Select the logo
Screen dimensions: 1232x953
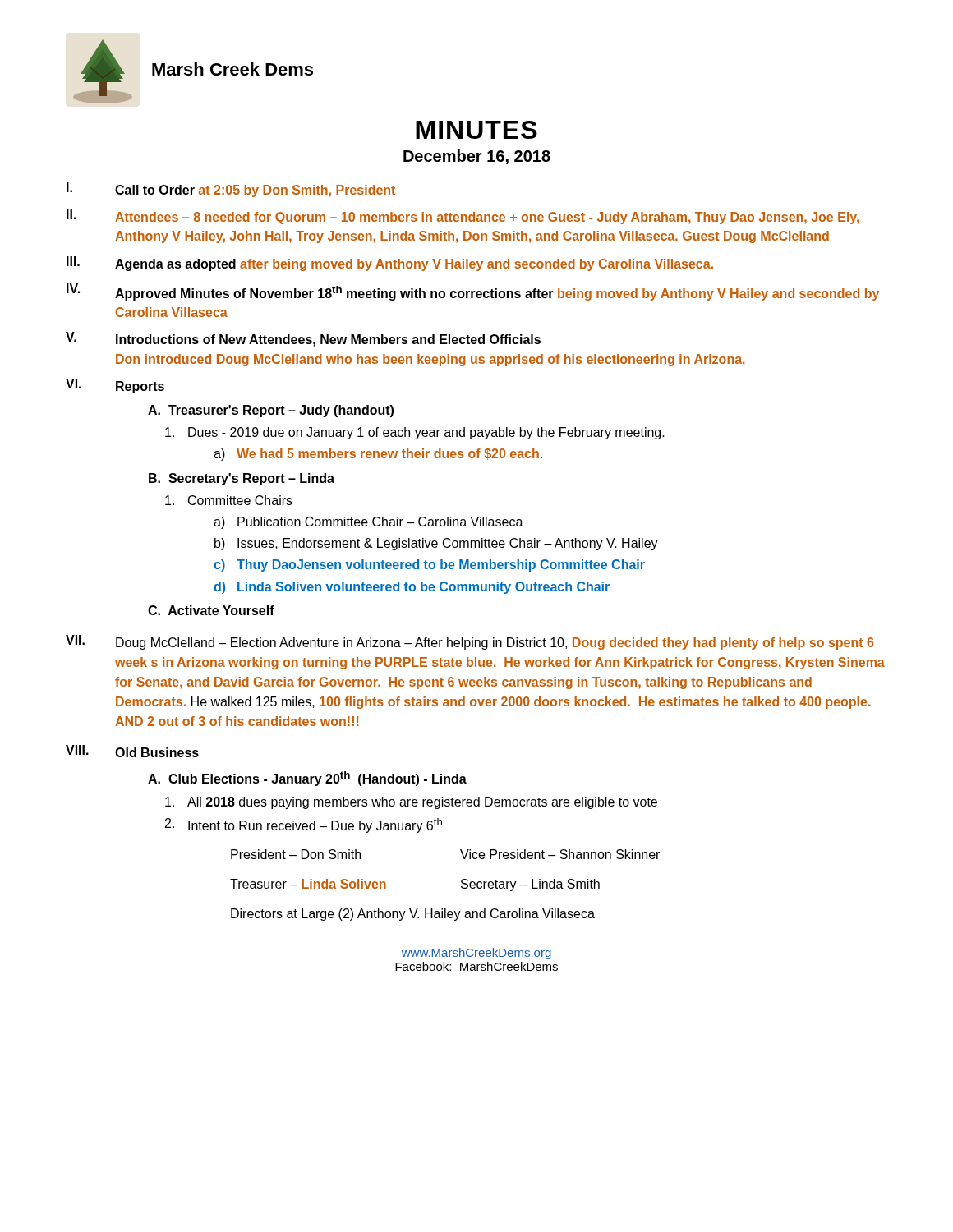coord(103,70)
